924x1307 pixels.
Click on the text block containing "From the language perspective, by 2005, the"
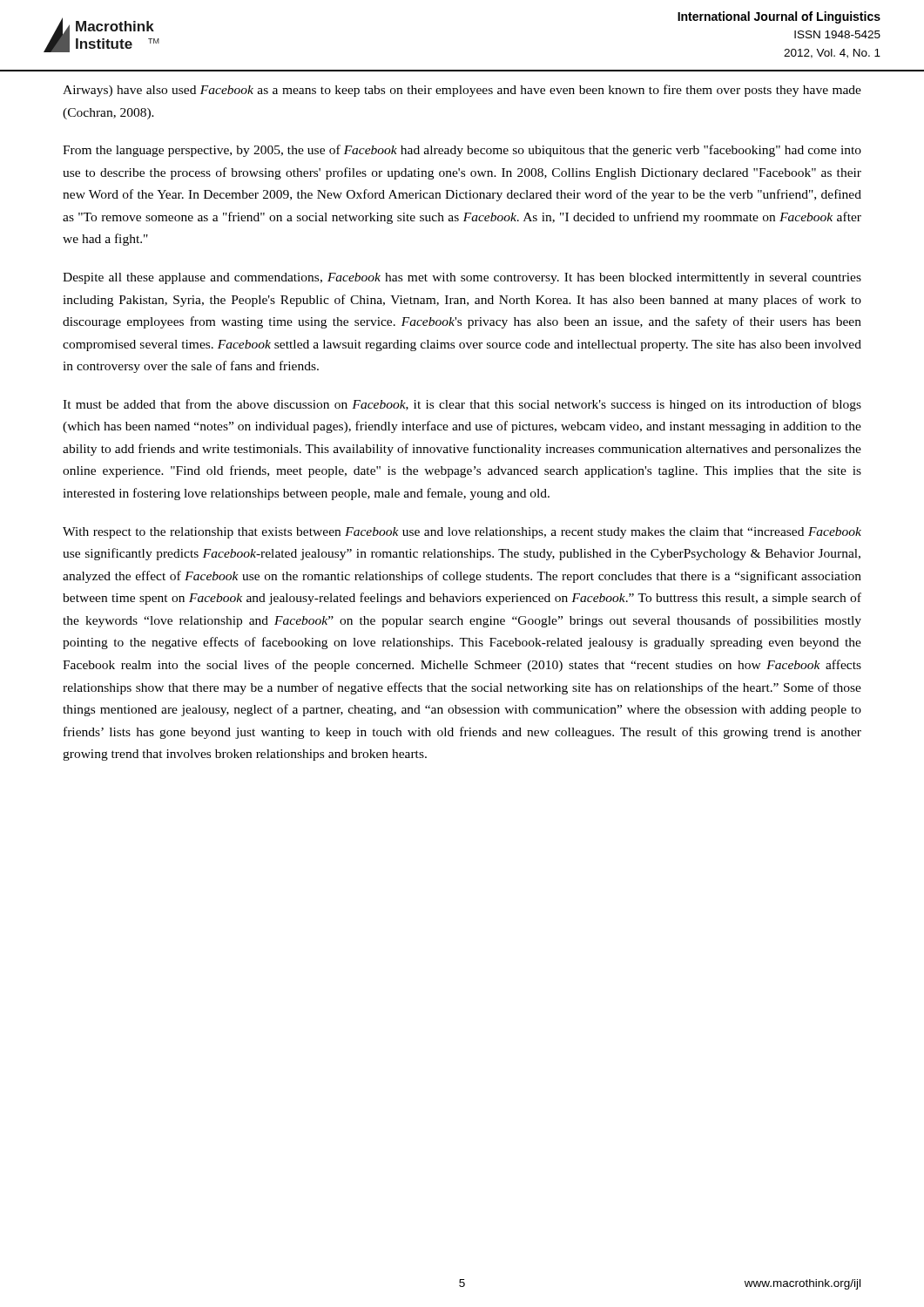coord(462,194)
